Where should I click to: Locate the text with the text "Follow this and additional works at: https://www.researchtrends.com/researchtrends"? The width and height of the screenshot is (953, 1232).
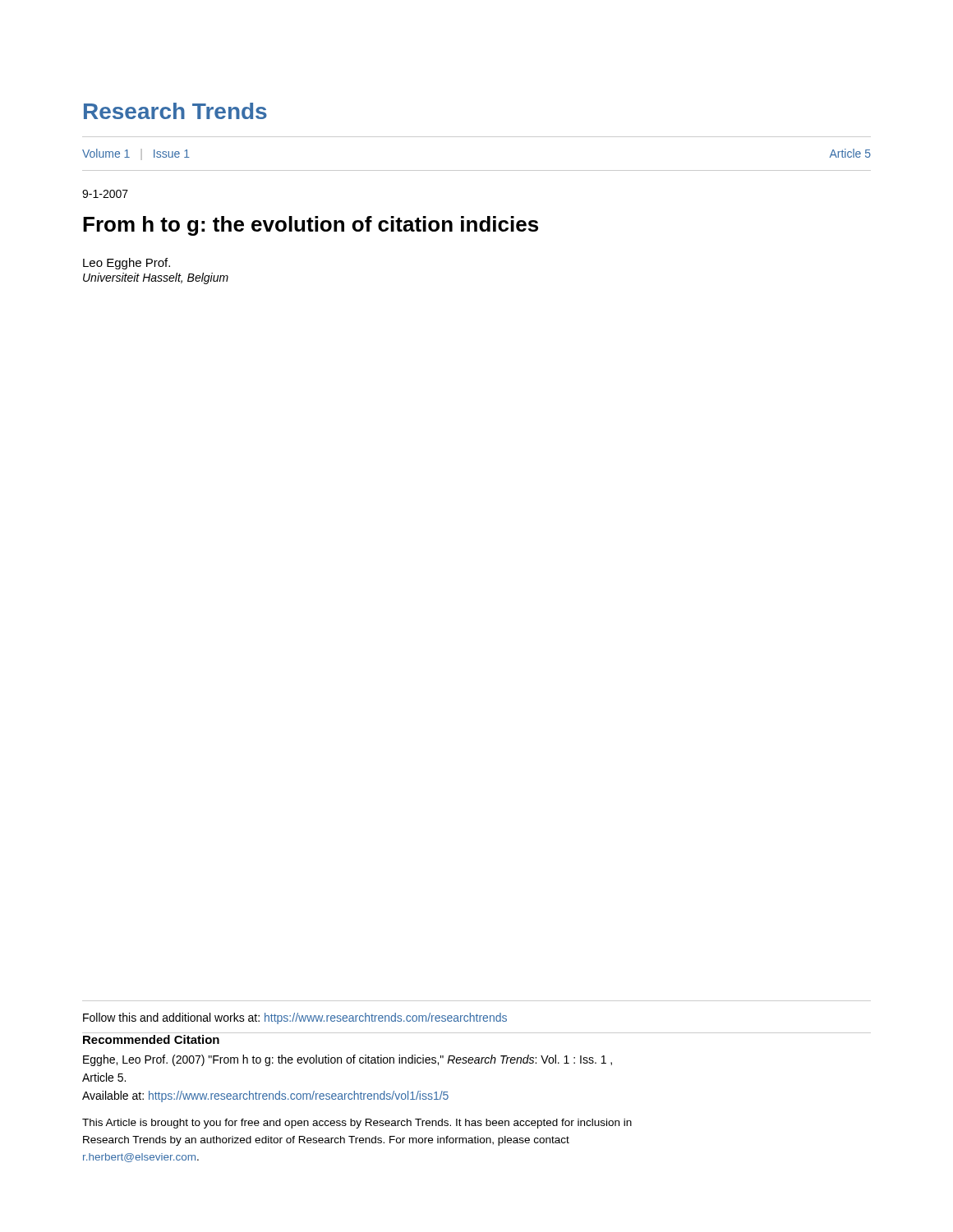tap(476, 1017)
